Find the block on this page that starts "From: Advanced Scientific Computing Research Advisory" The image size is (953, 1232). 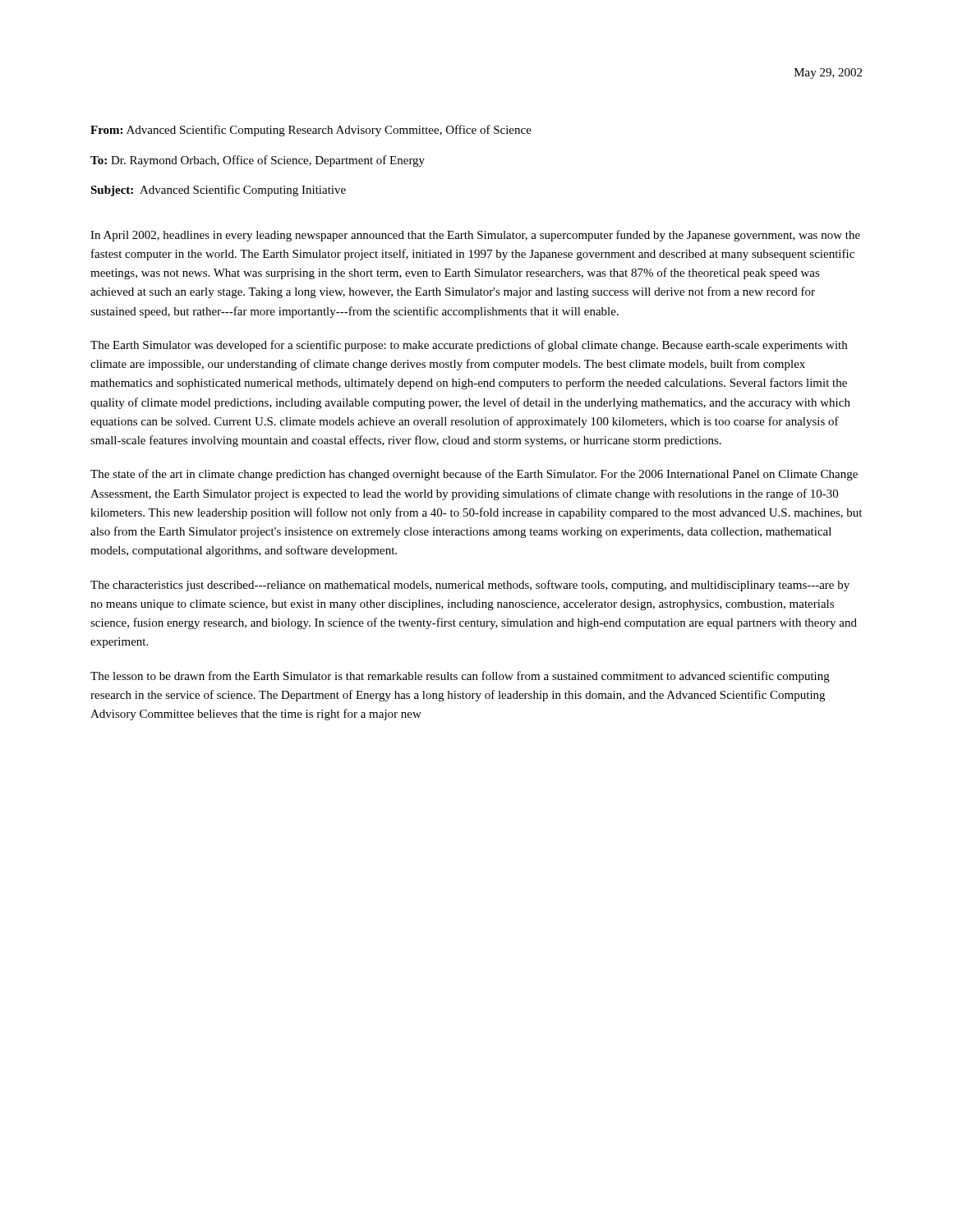click(311, 130)
